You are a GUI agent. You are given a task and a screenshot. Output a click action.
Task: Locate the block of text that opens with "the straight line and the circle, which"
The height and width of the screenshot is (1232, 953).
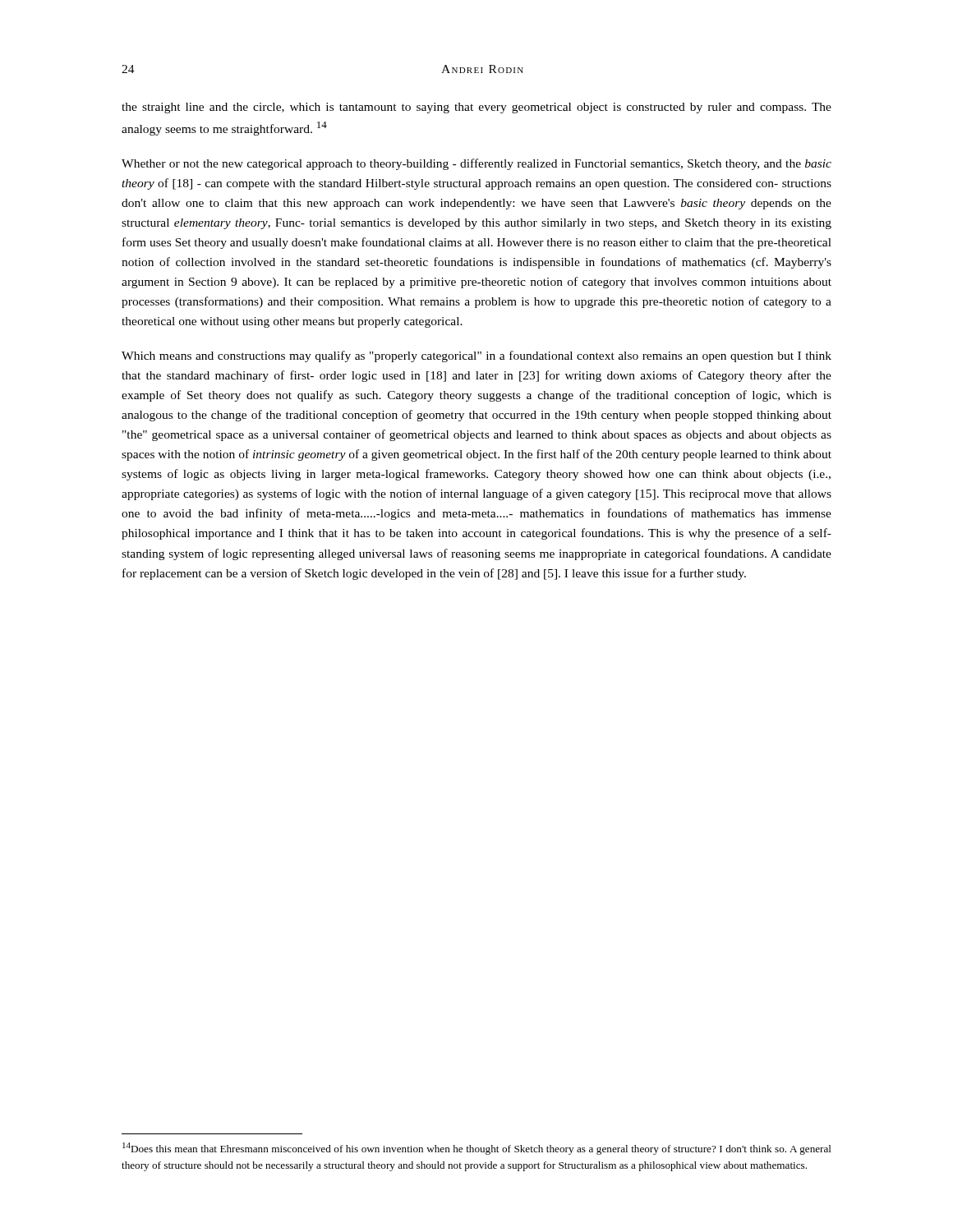(x=476, y=118)
